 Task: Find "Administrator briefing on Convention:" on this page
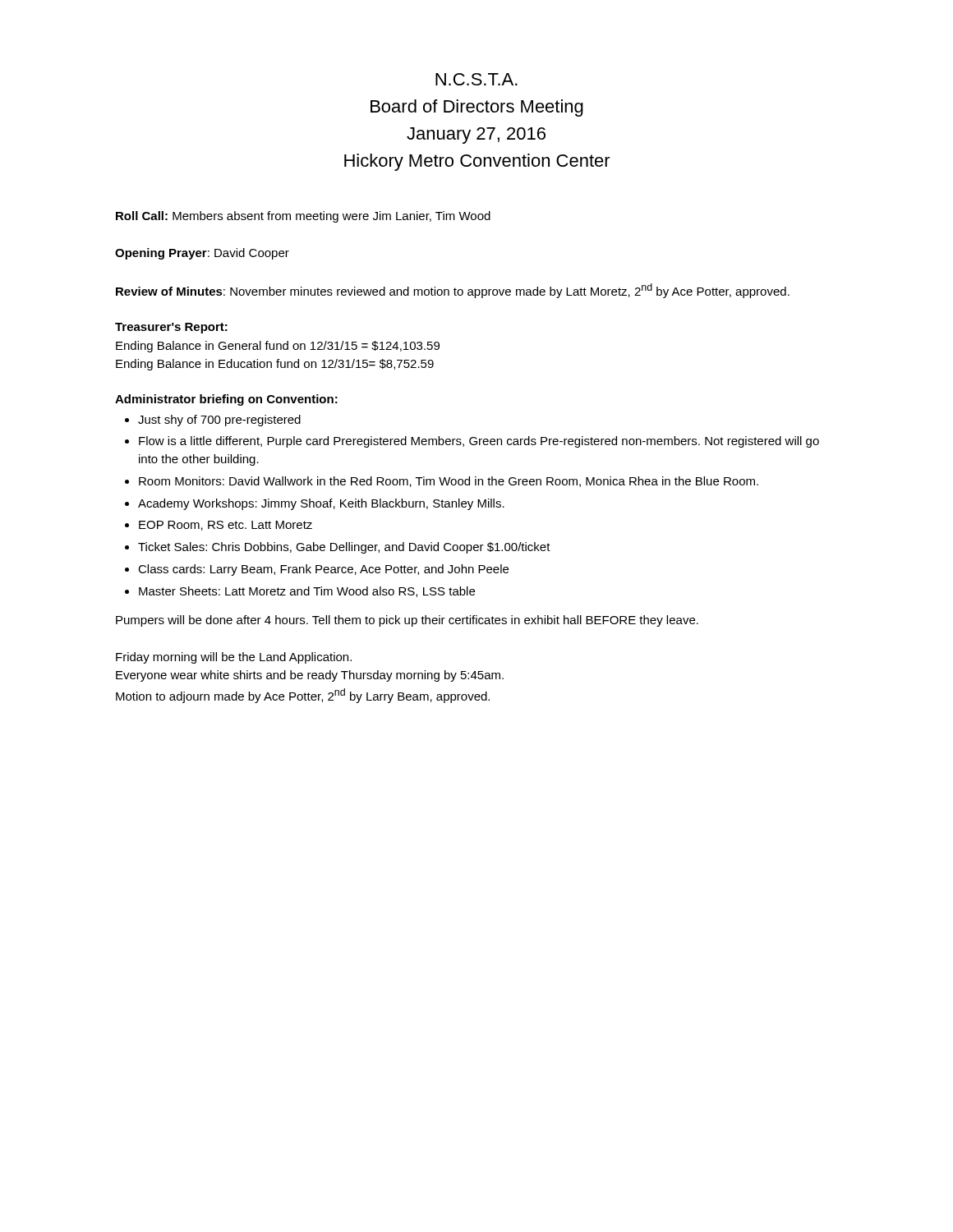pos(227,398)
